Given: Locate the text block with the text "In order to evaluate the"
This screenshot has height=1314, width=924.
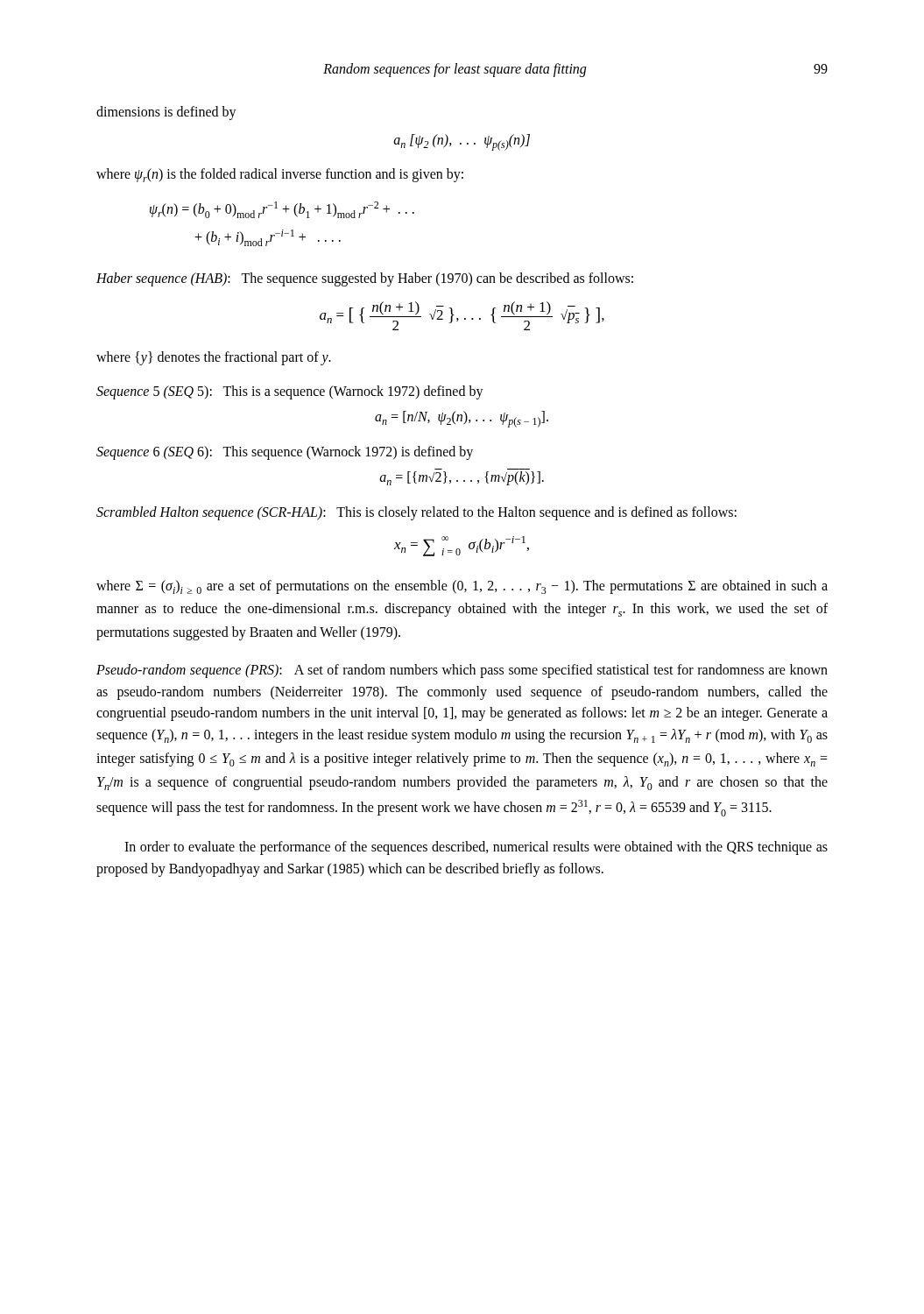Looking at the screenshot, I should click(x=462, y=858).
